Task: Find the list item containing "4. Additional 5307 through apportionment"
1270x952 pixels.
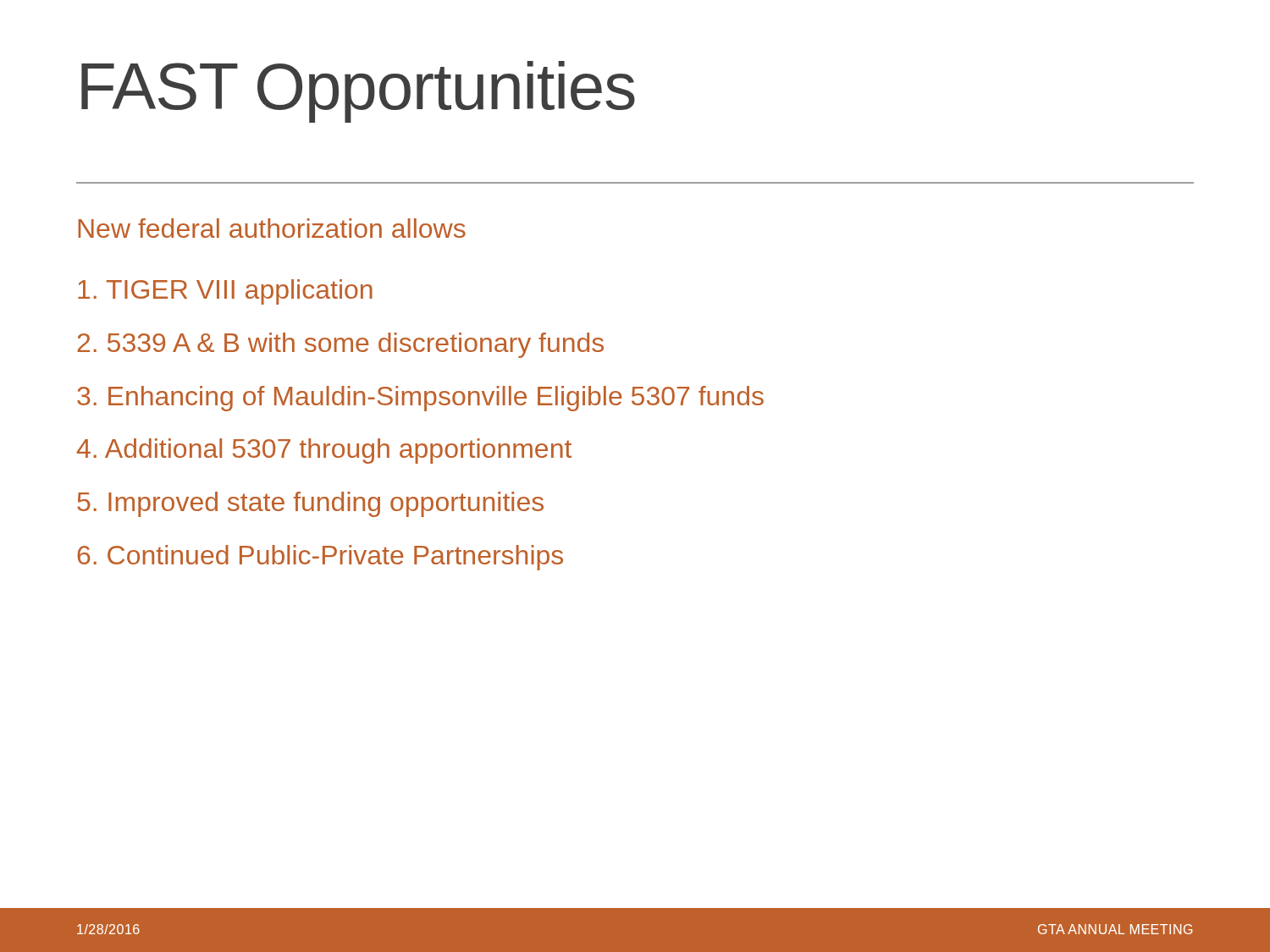Action: pyautogui.click(x=324, y=449)
